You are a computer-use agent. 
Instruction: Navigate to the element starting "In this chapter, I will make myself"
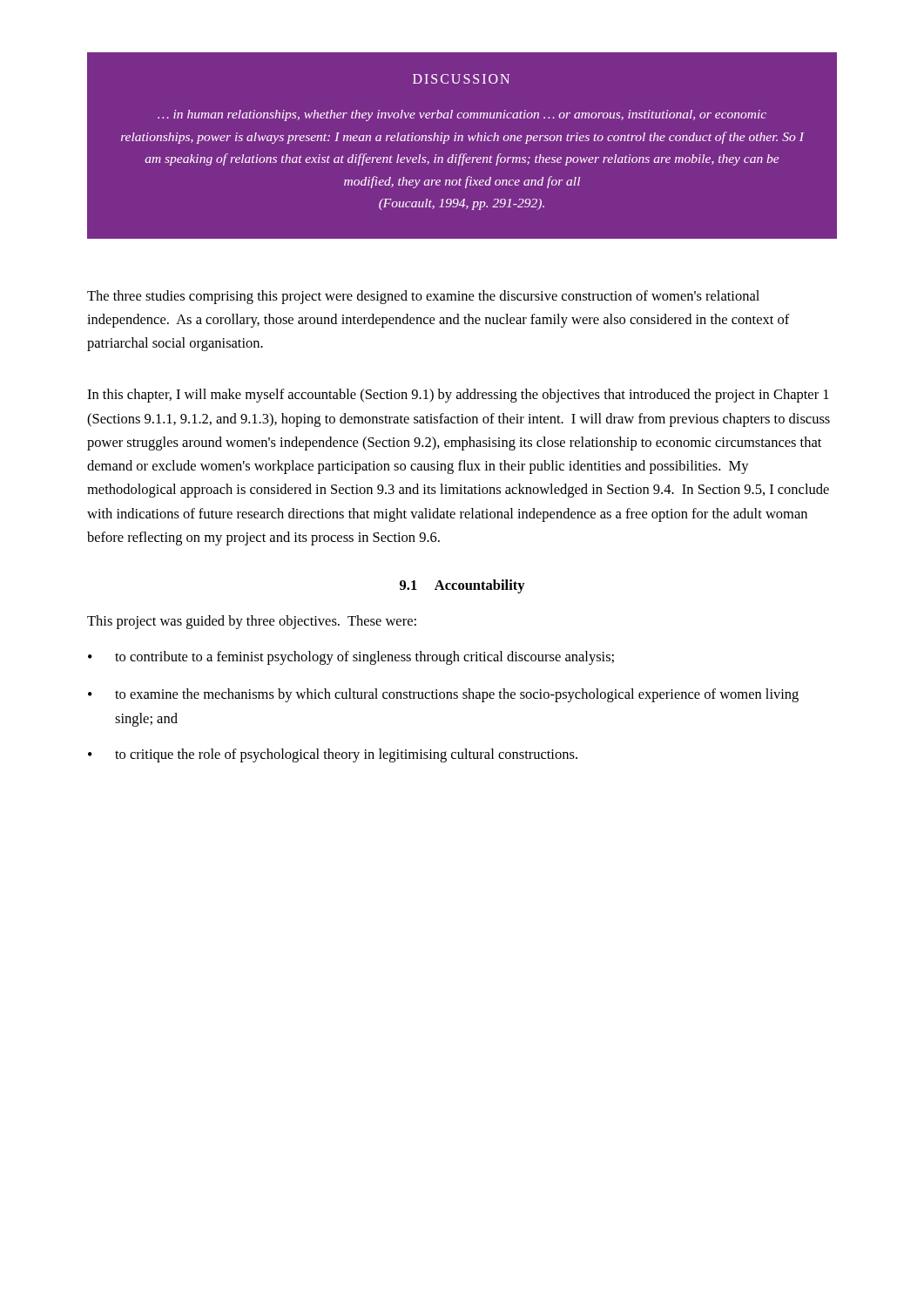point(462,466)
